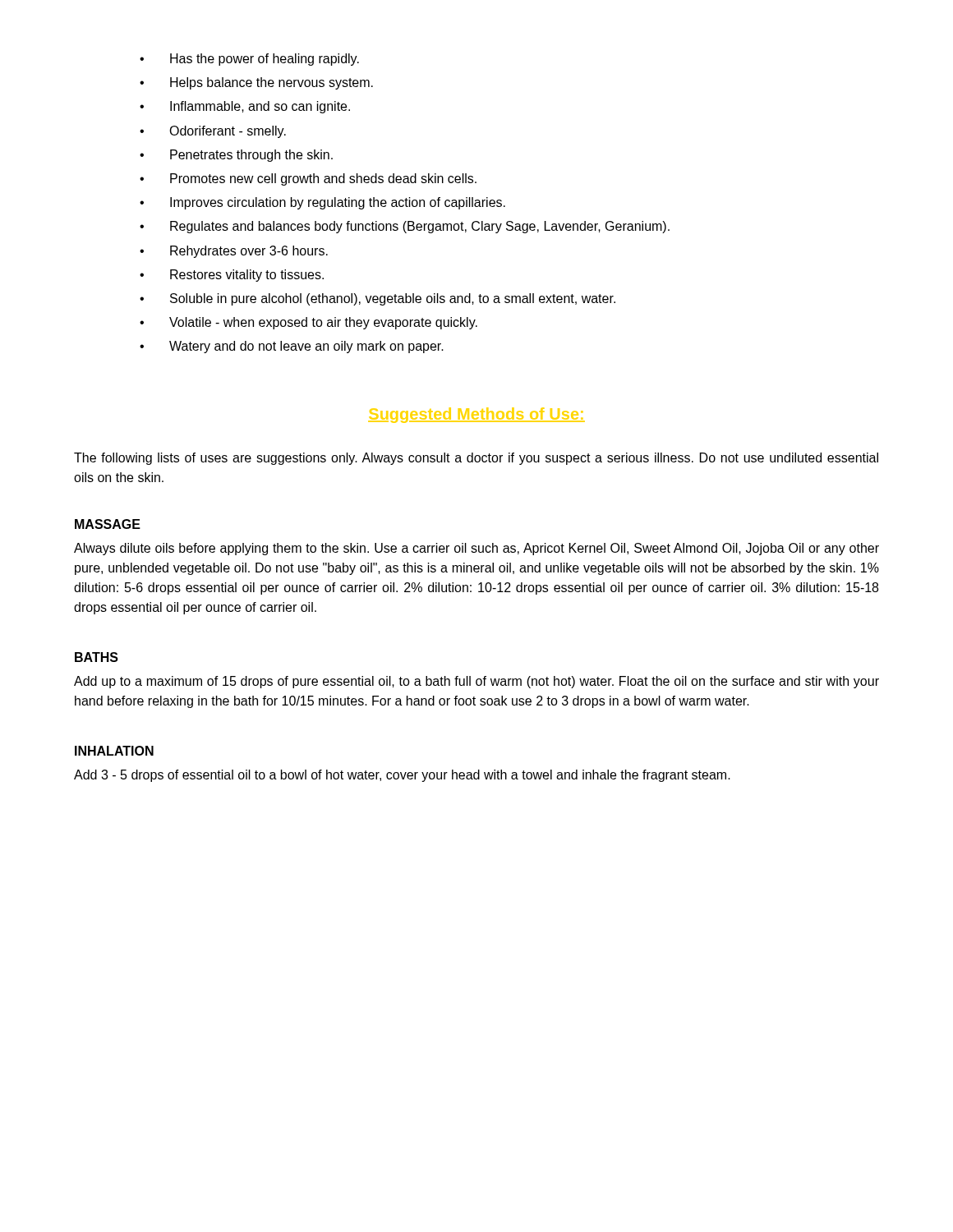Find "• Odoriferant - smelly." on this page
The width and height of the screenshot is (953, 1232).
[x=213, y=132]
